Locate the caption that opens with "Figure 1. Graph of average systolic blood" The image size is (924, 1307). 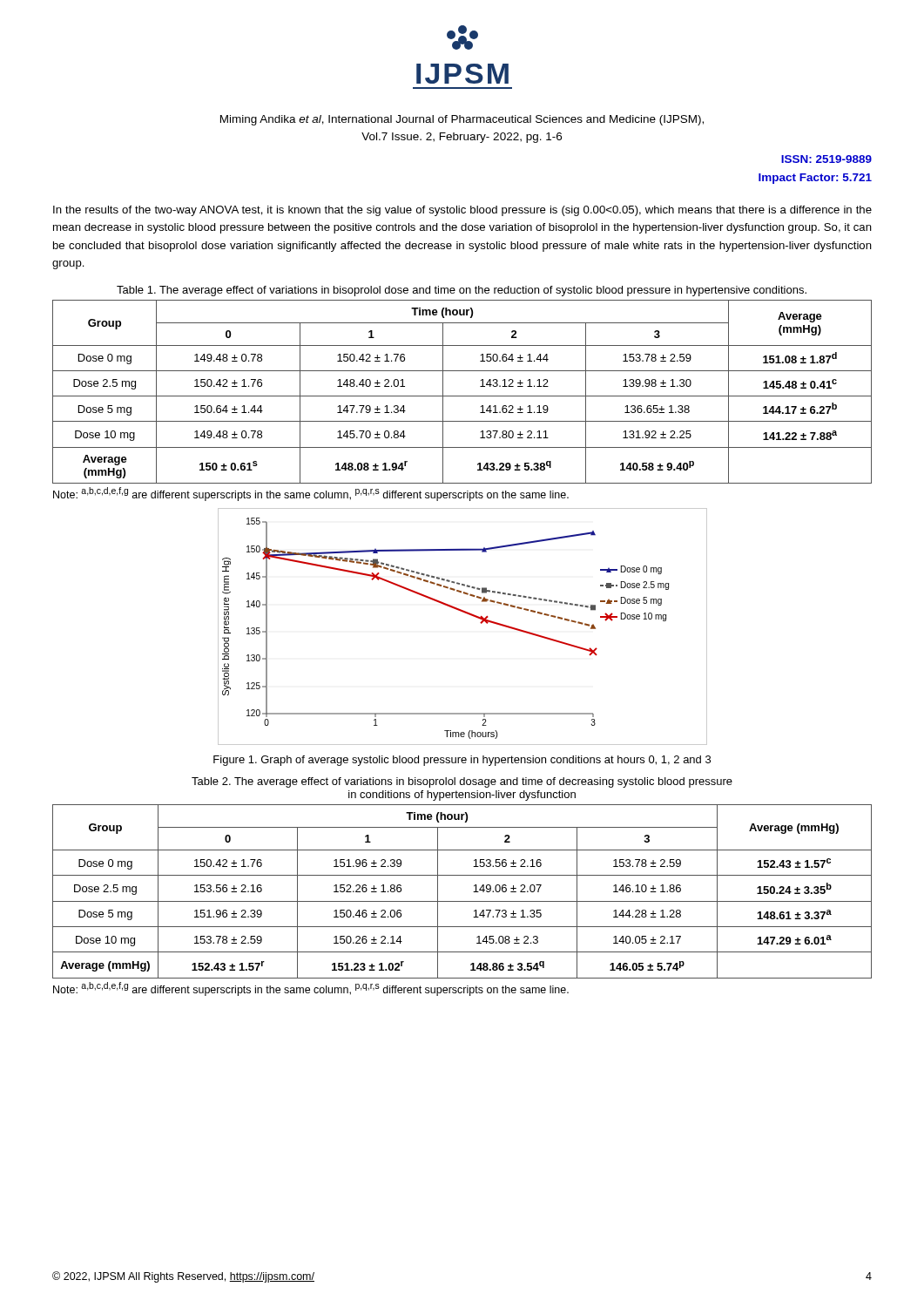tap(462, 759)
